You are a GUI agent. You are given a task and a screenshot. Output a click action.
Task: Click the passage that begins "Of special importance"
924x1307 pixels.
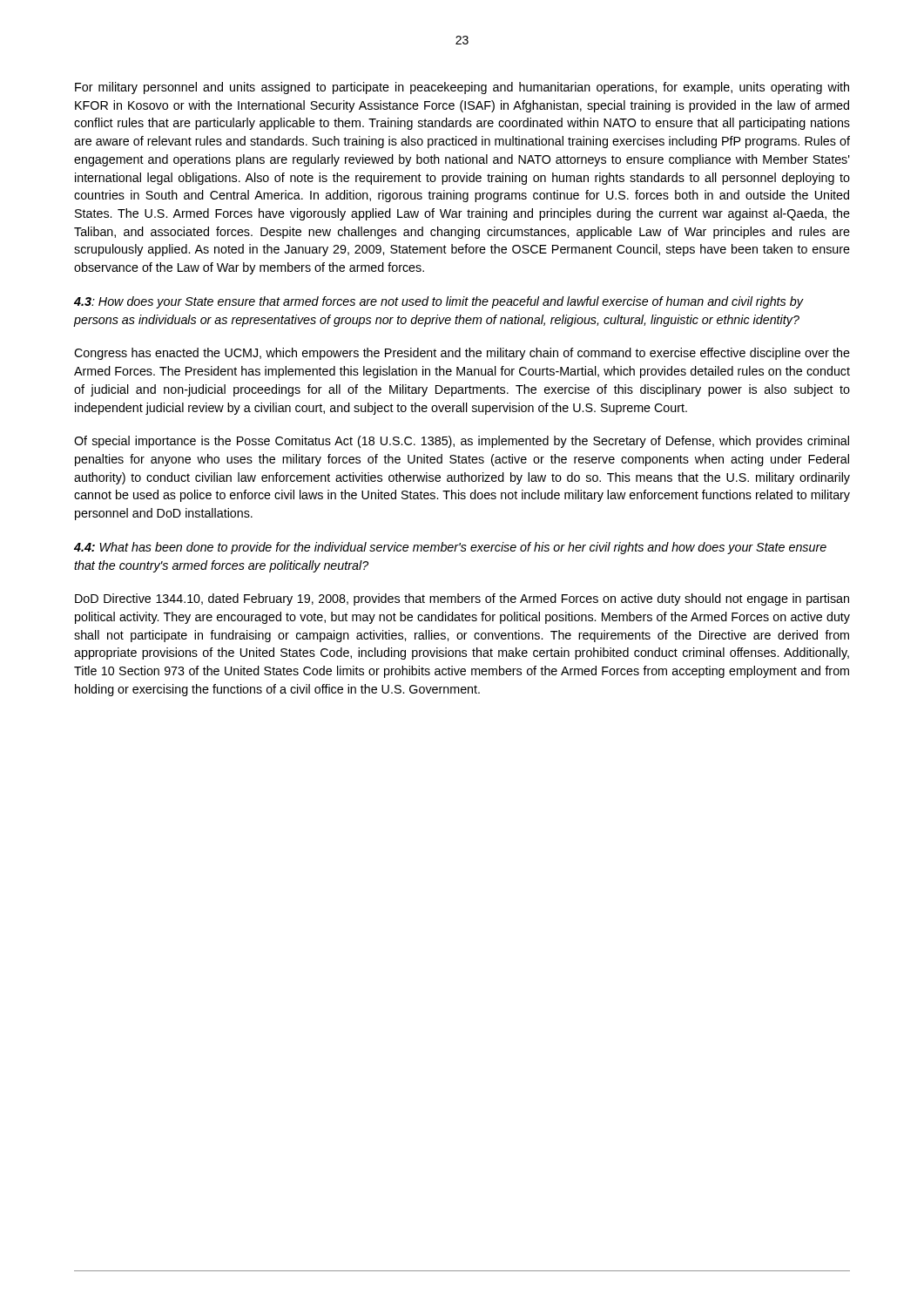(462, 477)
